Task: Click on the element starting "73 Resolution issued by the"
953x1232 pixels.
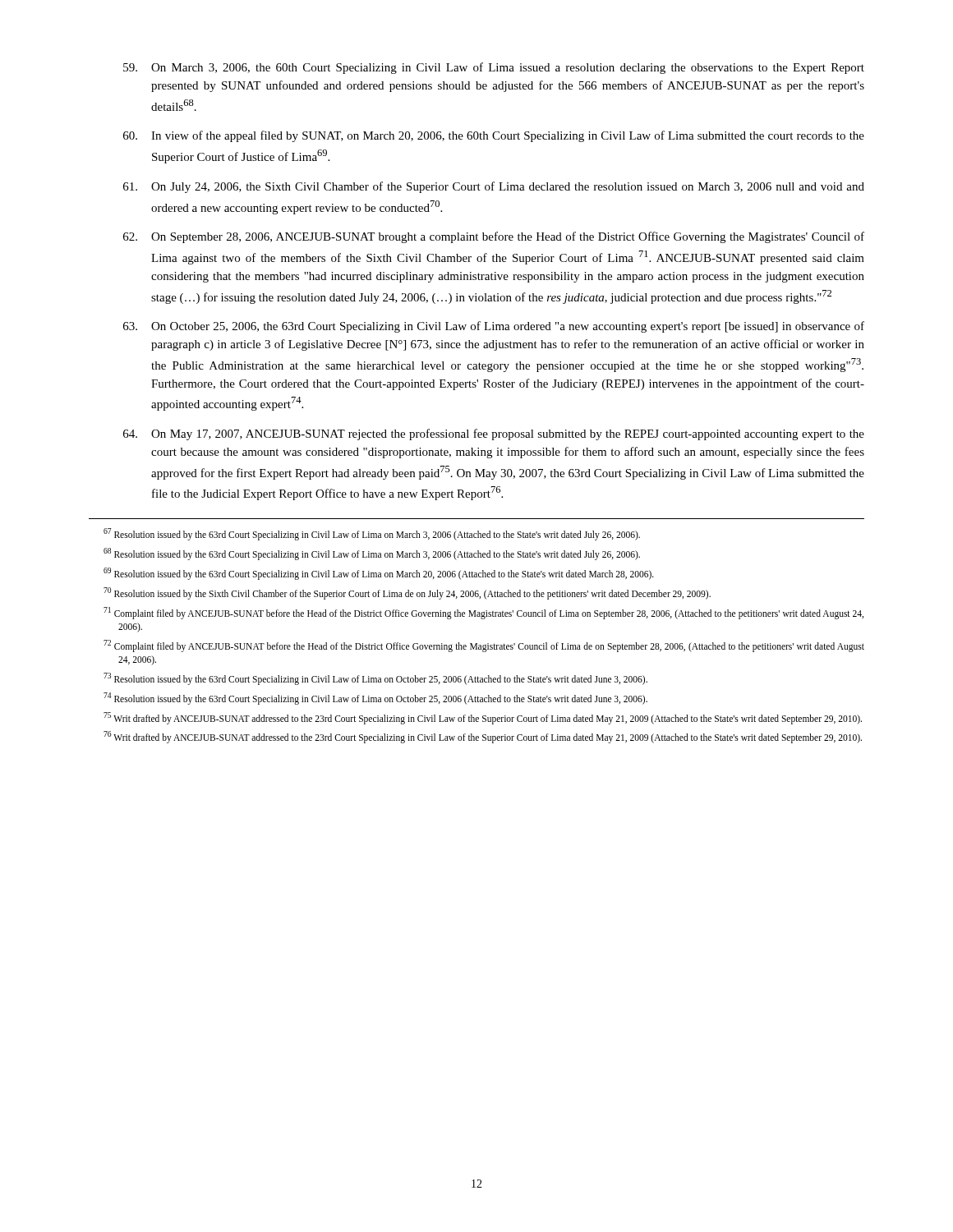Action: (376, 677)
